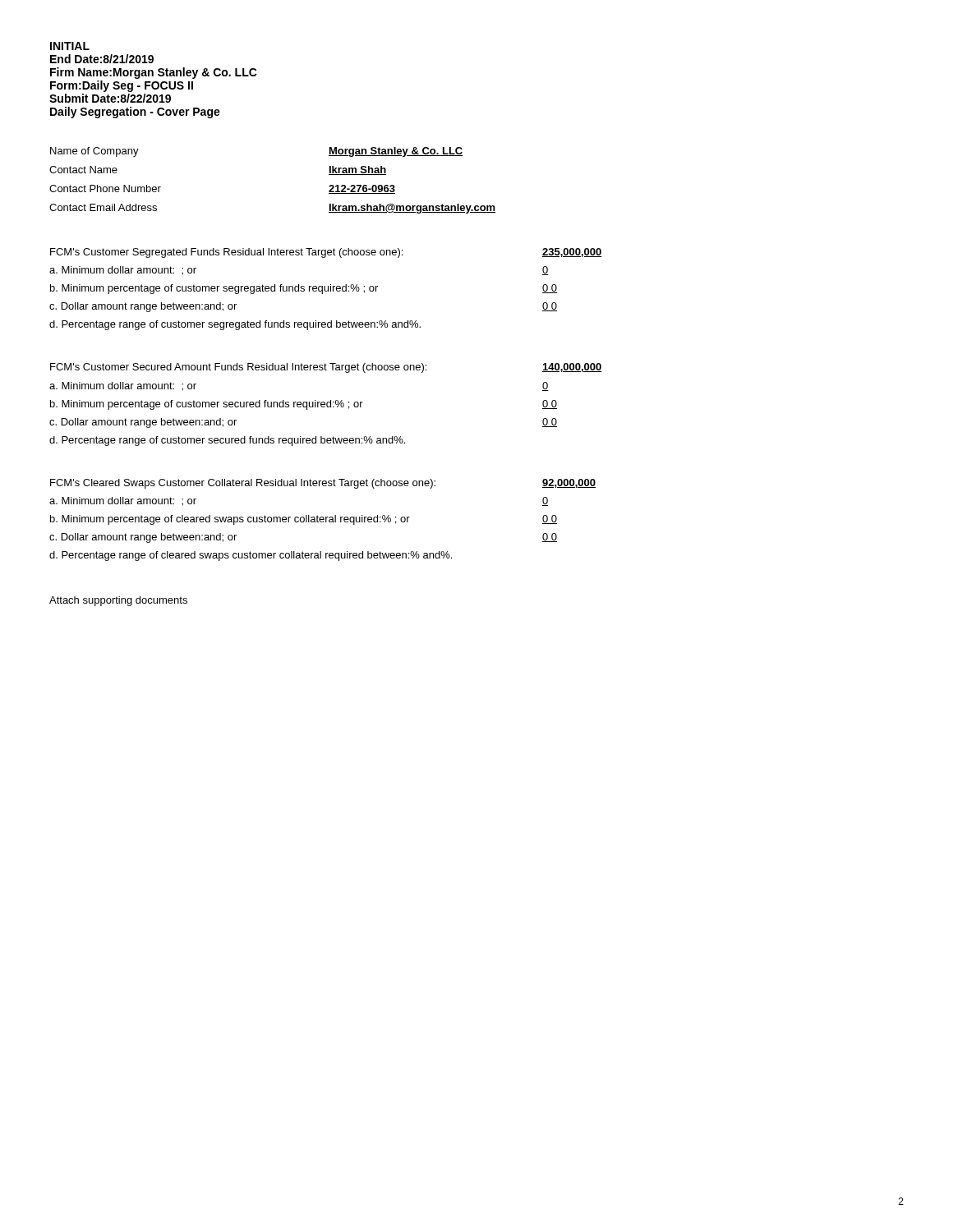
Task: Navigate to the text block starting "235,000,000 0 0 0 0 0"
Action: [x=572, y=253]
